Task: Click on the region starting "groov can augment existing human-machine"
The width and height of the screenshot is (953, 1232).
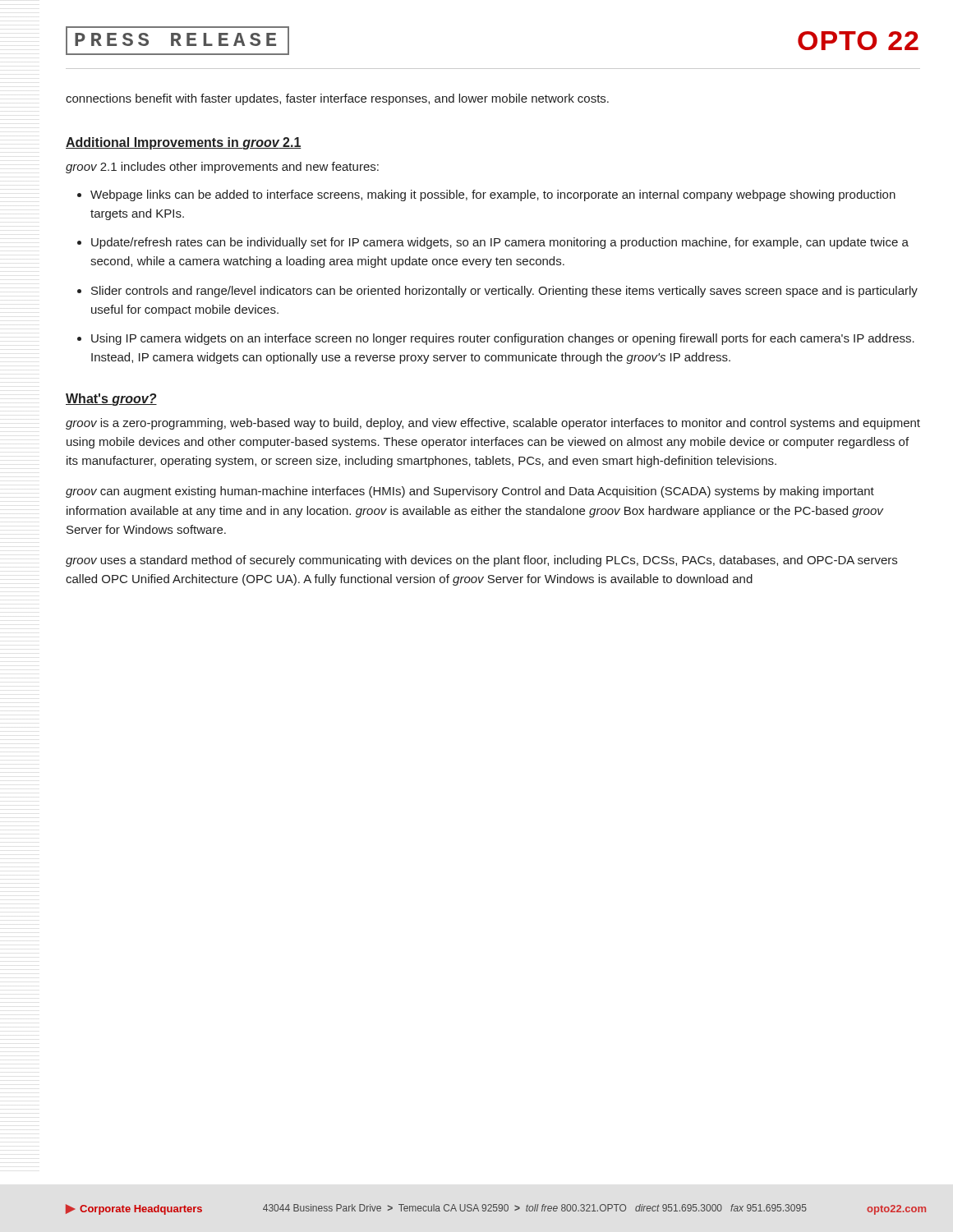Action: pos(474,510)
